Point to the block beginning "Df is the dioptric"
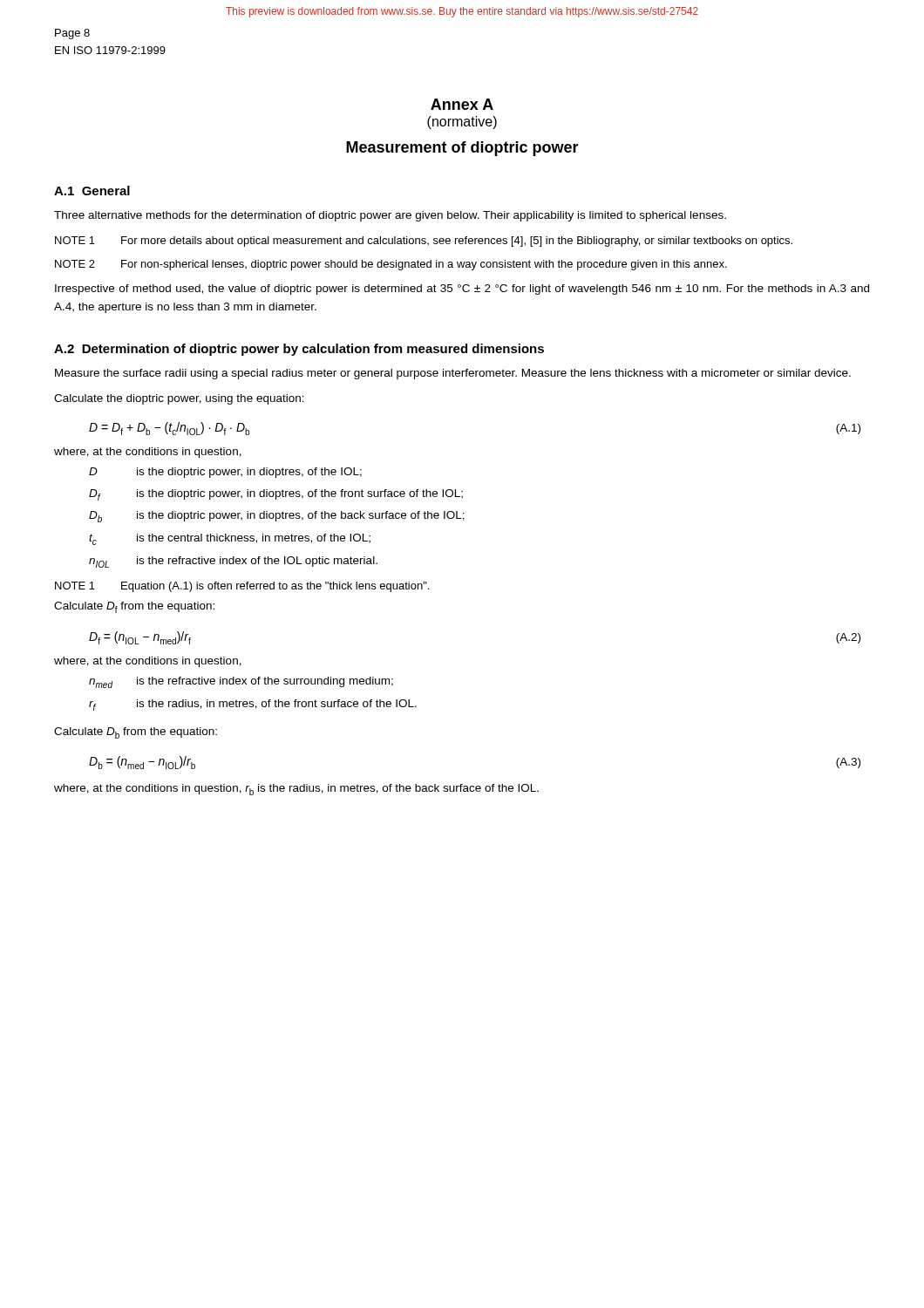Image resolution: width=924 pixels, height=1308 pixels. pos(462,494)
